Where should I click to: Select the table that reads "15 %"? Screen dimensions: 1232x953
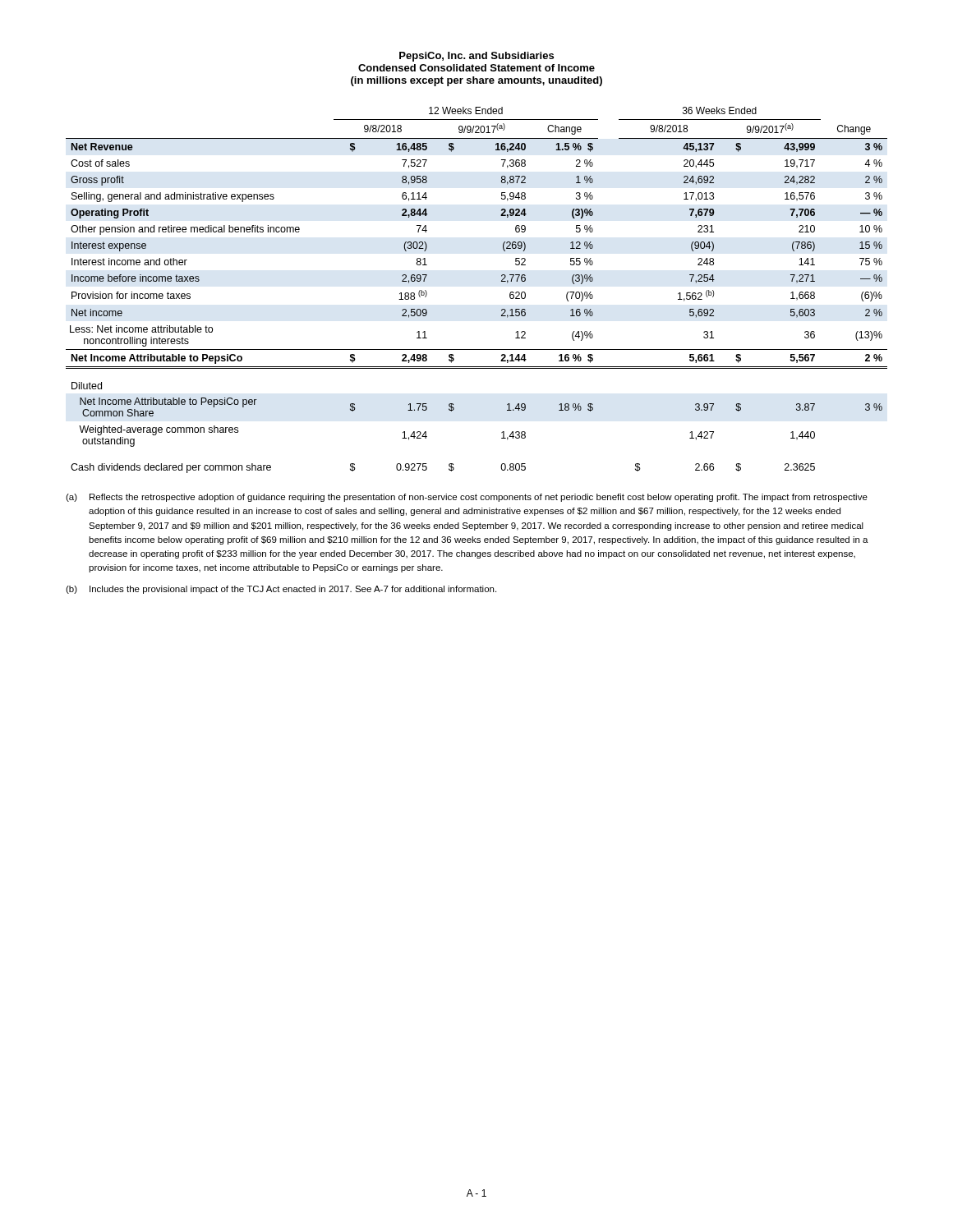[476, 289]
